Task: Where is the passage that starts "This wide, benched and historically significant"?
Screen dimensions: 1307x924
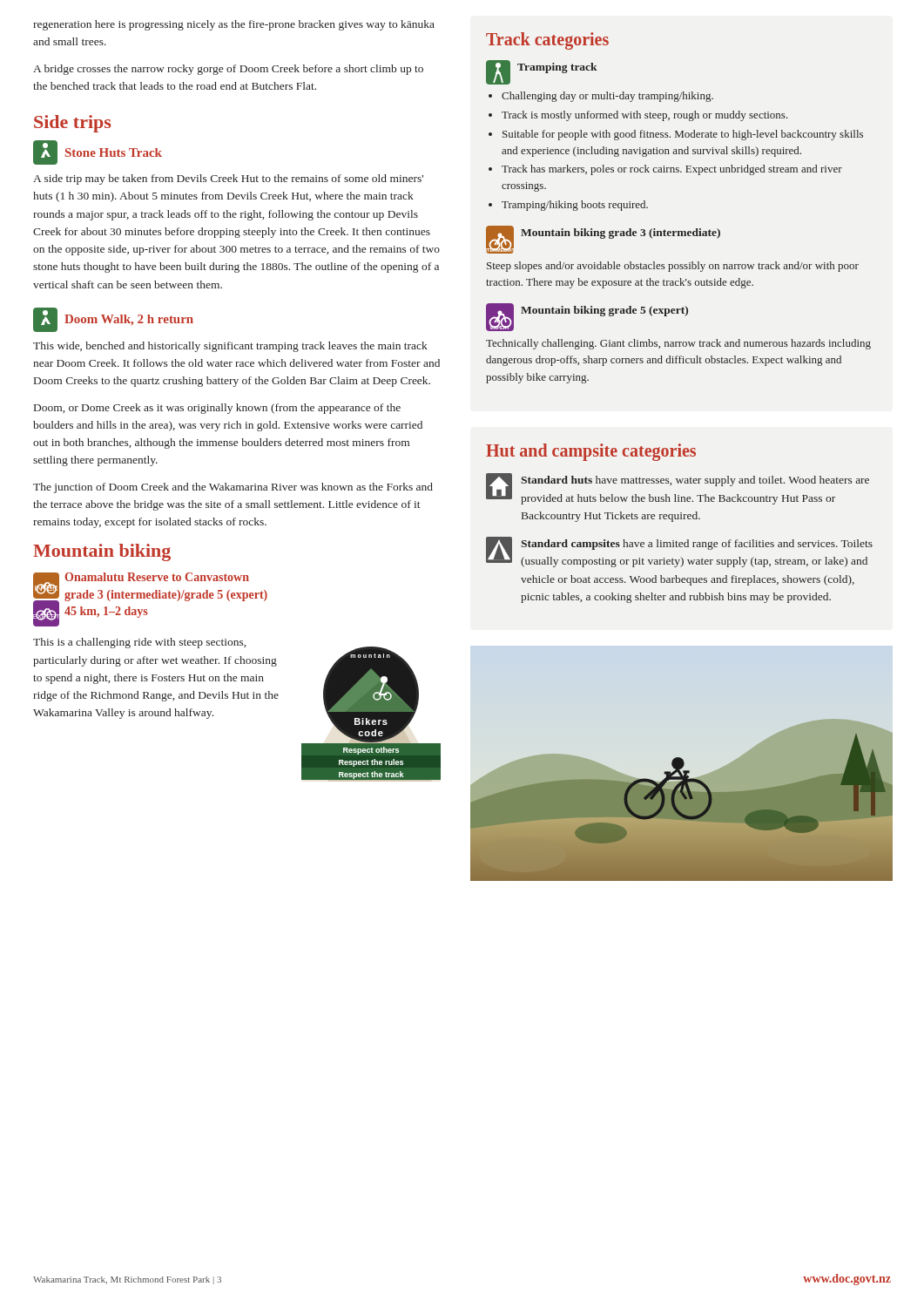Action: (237, 434)
